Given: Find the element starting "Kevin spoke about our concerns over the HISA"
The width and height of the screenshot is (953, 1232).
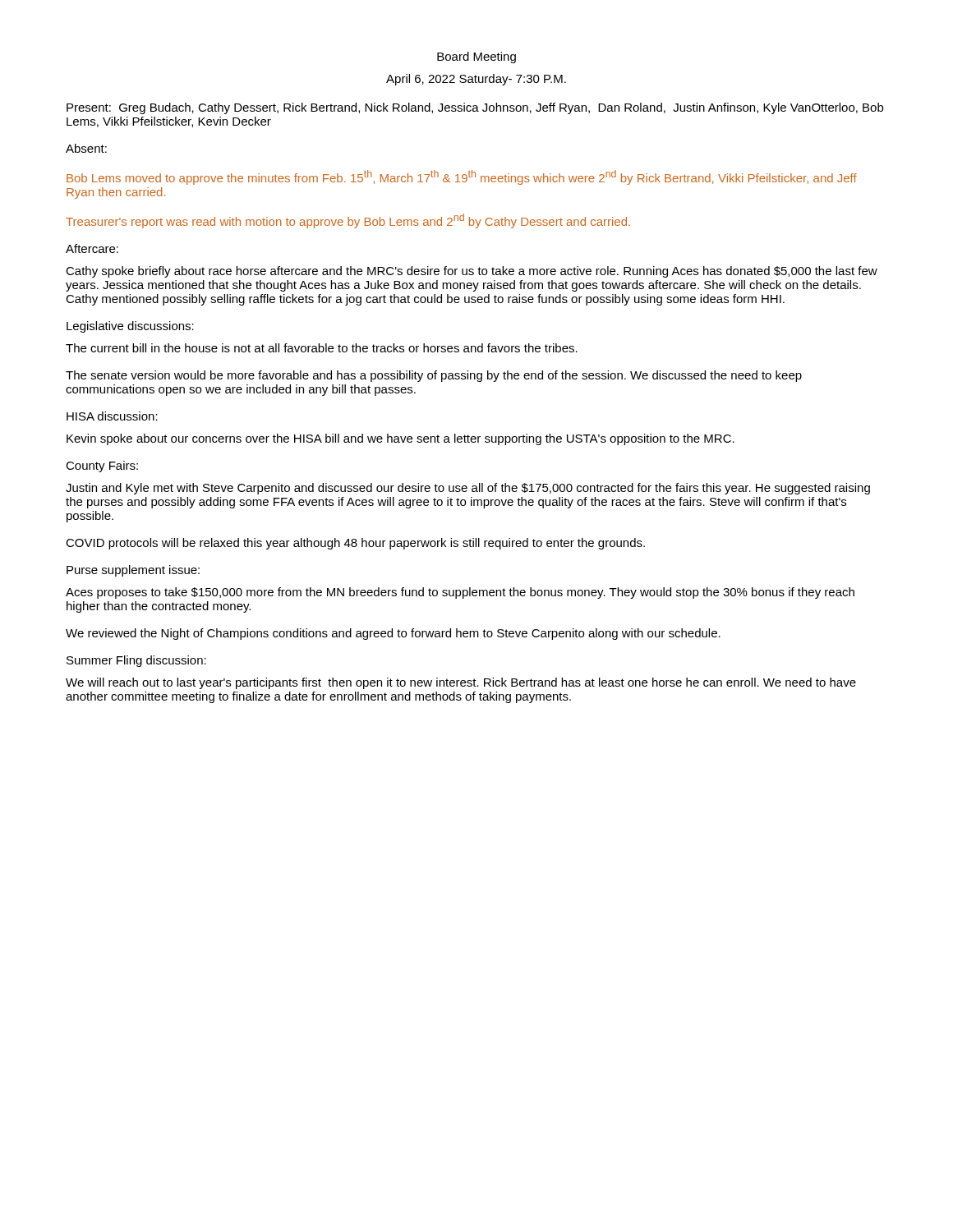Looking at the screenshot, I should coord(400,438).
